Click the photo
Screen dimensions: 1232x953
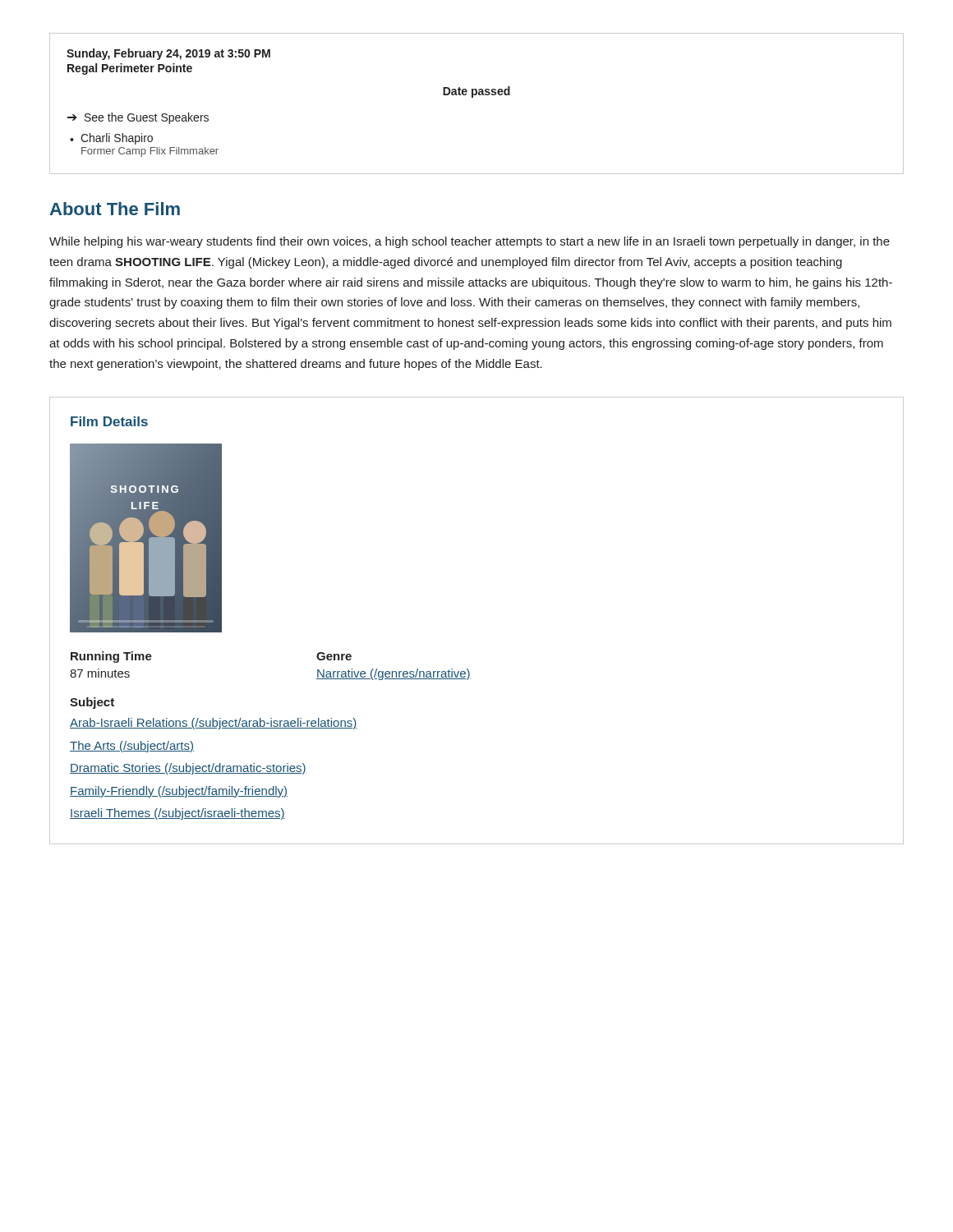(476, 538)
